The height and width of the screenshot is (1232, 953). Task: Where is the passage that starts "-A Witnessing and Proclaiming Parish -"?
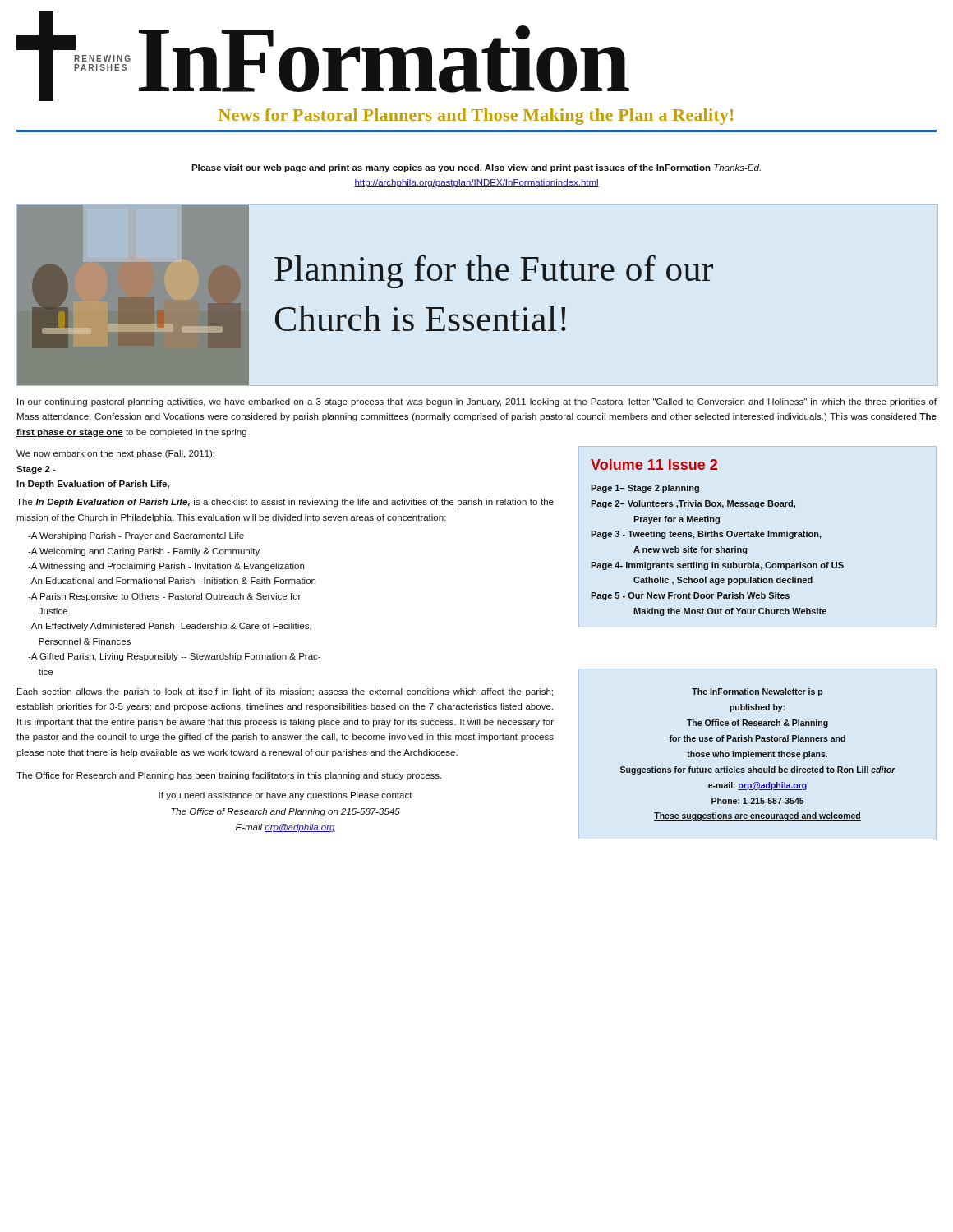click(166, 566)
